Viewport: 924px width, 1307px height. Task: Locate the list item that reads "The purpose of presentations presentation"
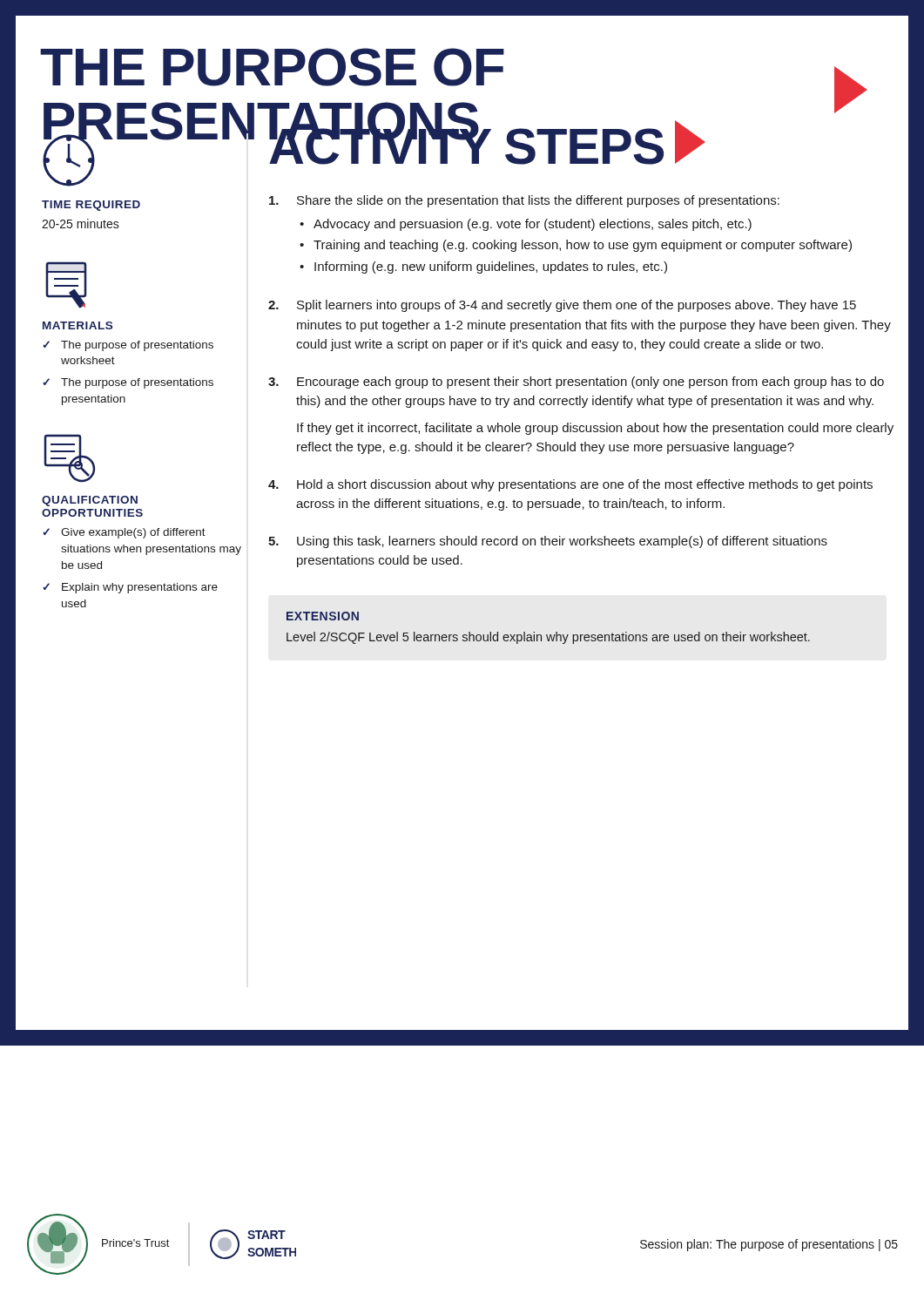point(137,391)
